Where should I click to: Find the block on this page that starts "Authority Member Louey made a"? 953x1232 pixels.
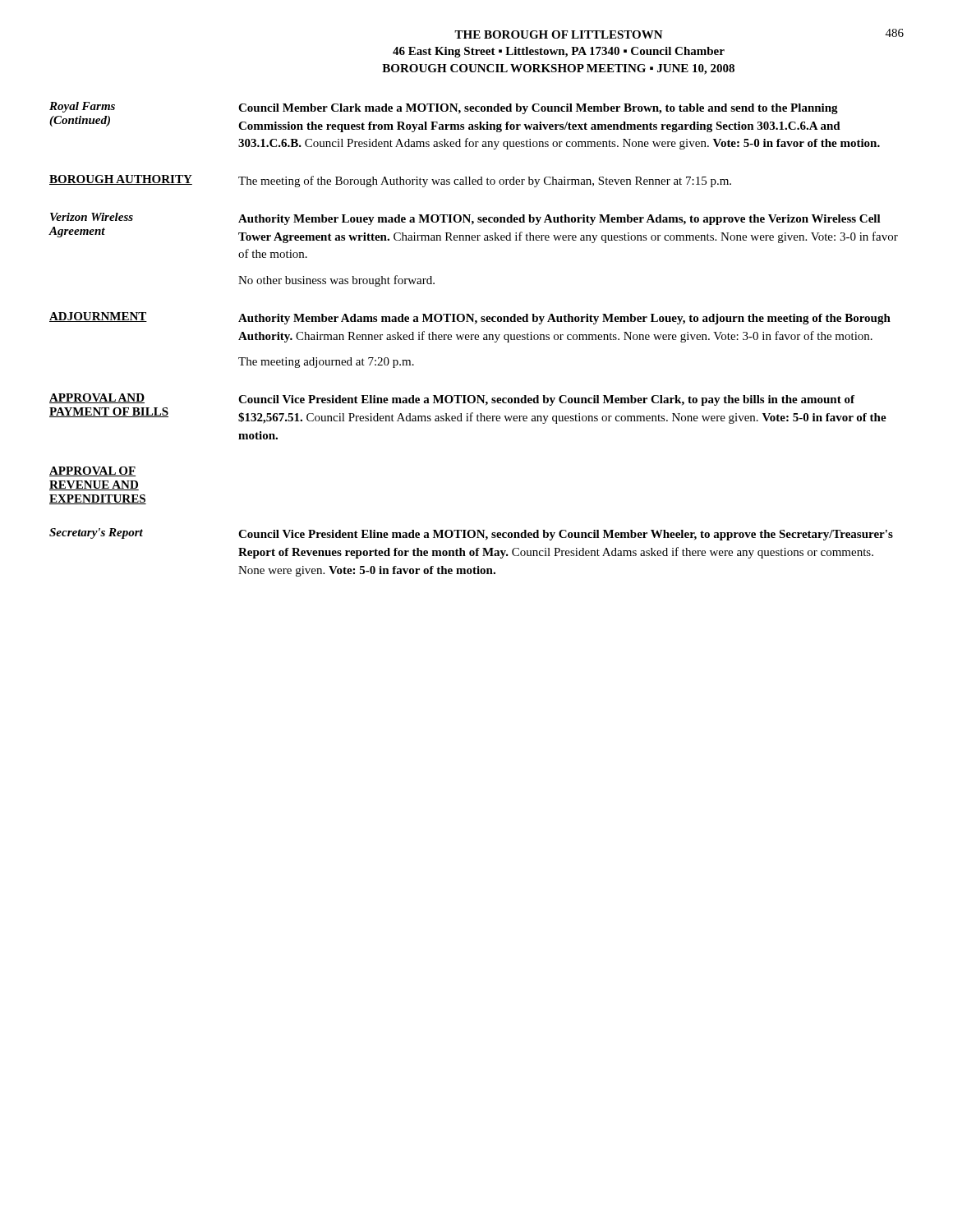click(571, 250)
